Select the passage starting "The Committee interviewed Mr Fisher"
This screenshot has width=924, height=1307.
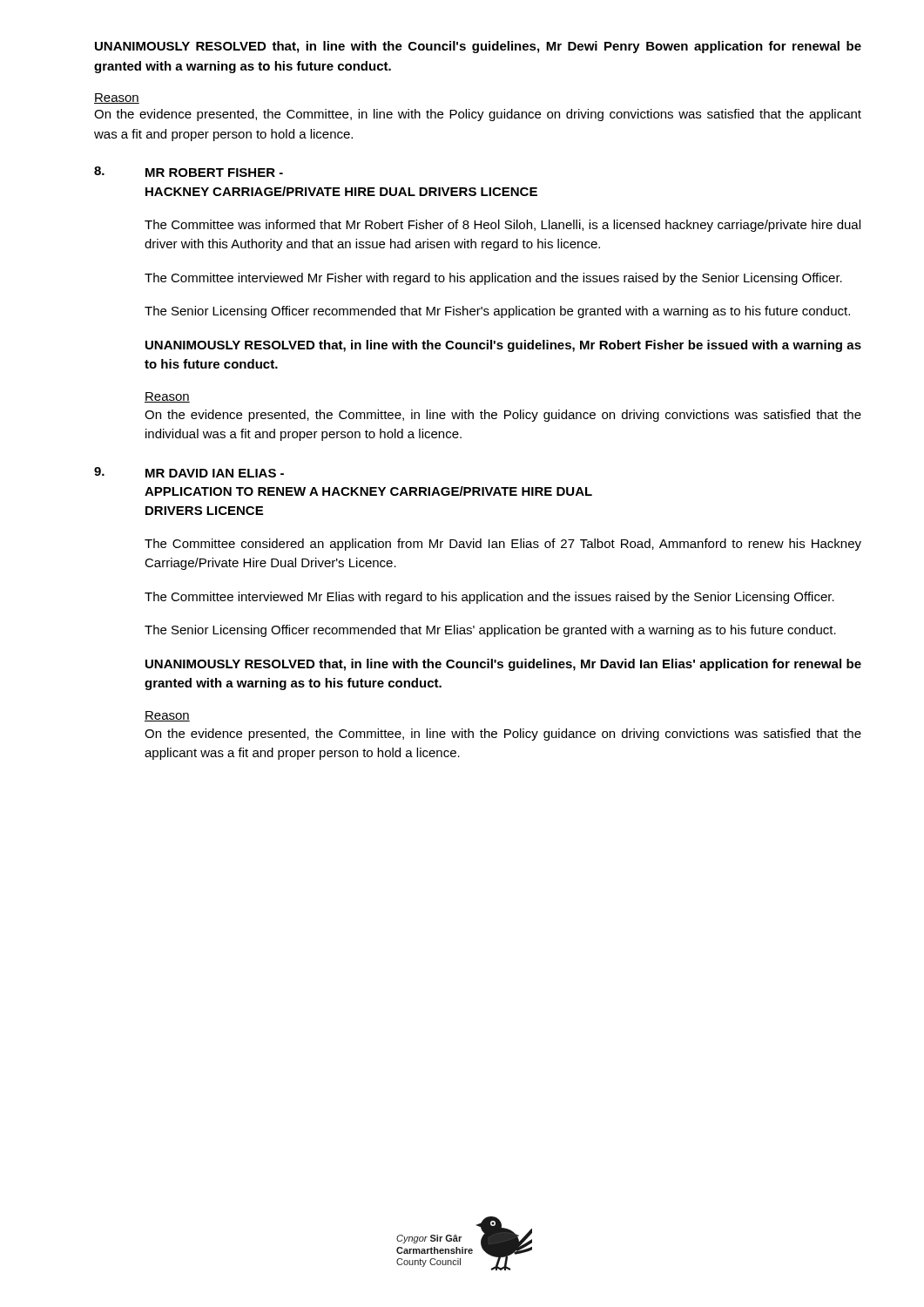[494, 277]
